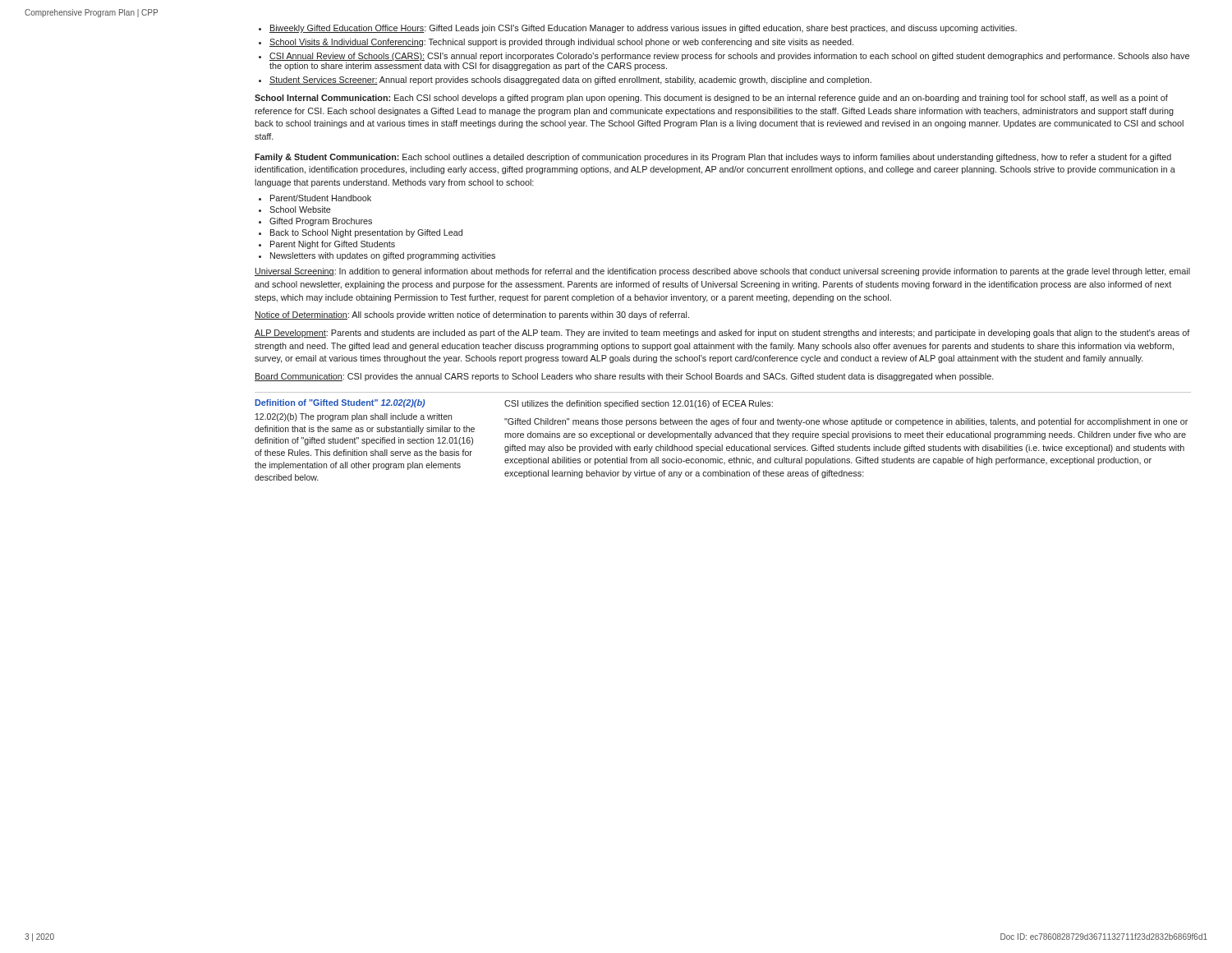Viewport: 1232px width, 953px height.
Task: Click on the block starting "Board Communication: CSI provides the"
Action: click(x=624, y=376)
